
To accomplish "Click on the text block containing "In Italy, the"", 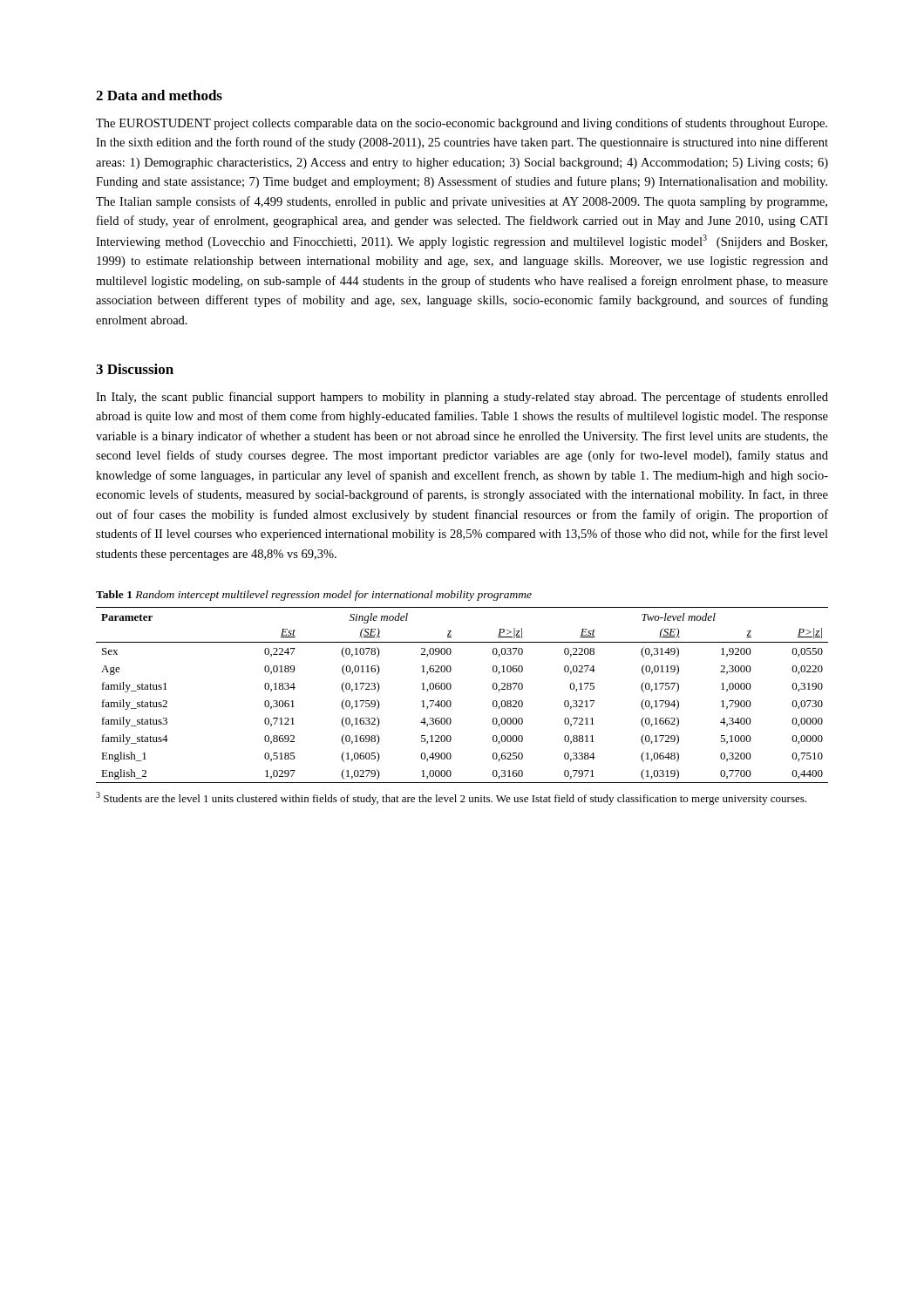I will tap(462, 475).
